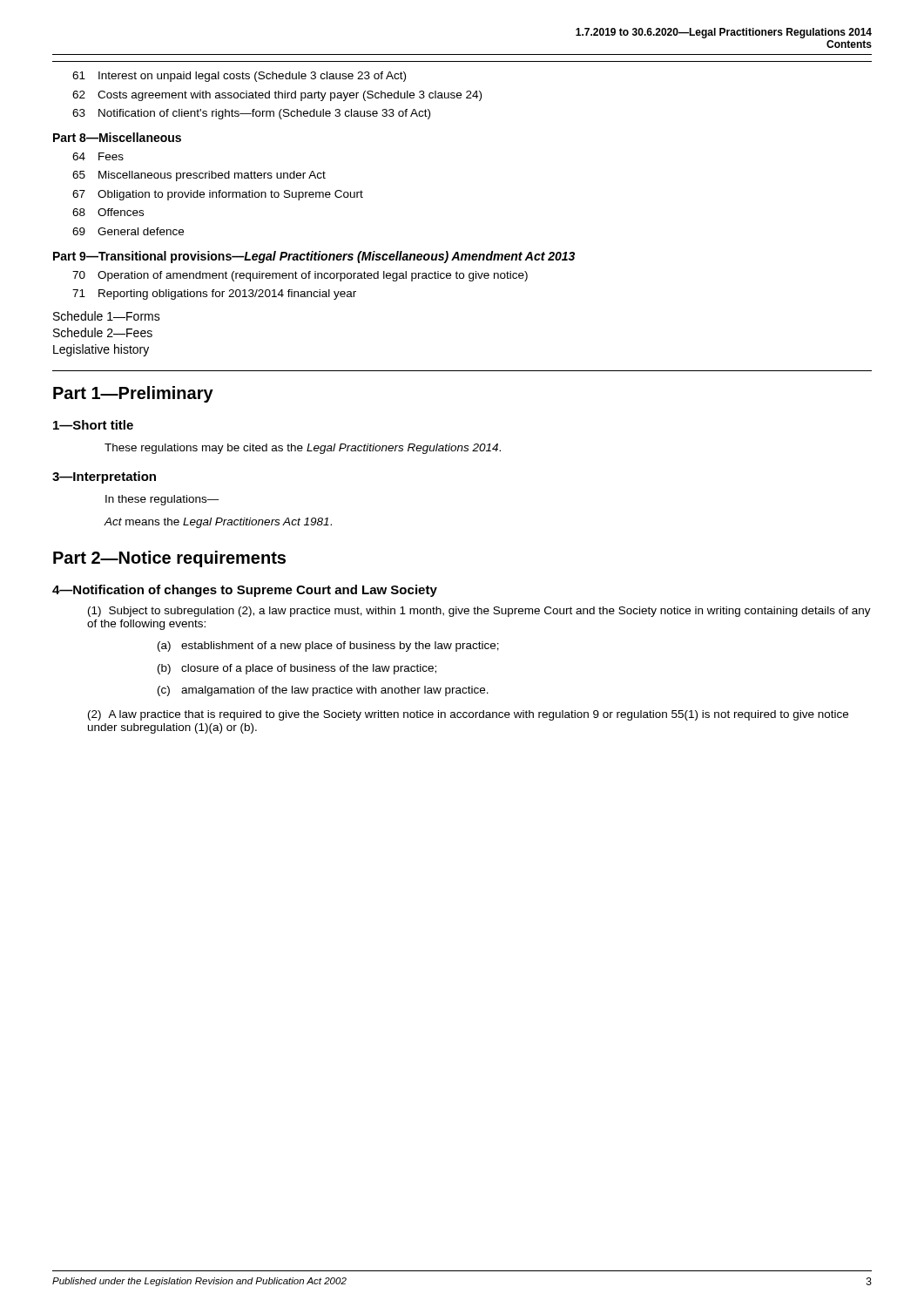Find the block starting "Part 1—Preliminary"
This screenshot has height=1307, width=924.
click(133, 393)
